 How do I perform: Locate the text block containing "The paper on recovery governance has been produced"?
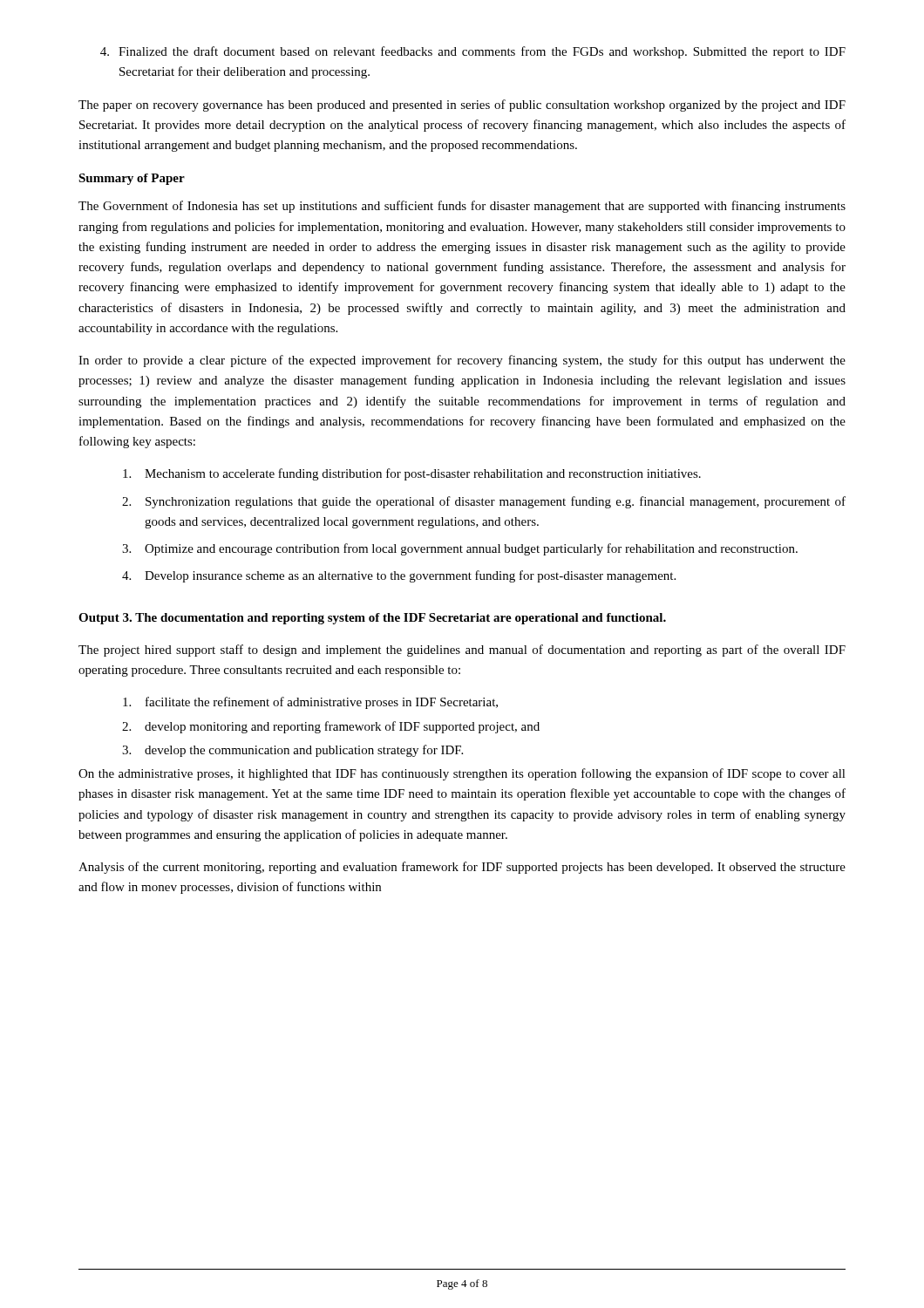pos(462,125)
